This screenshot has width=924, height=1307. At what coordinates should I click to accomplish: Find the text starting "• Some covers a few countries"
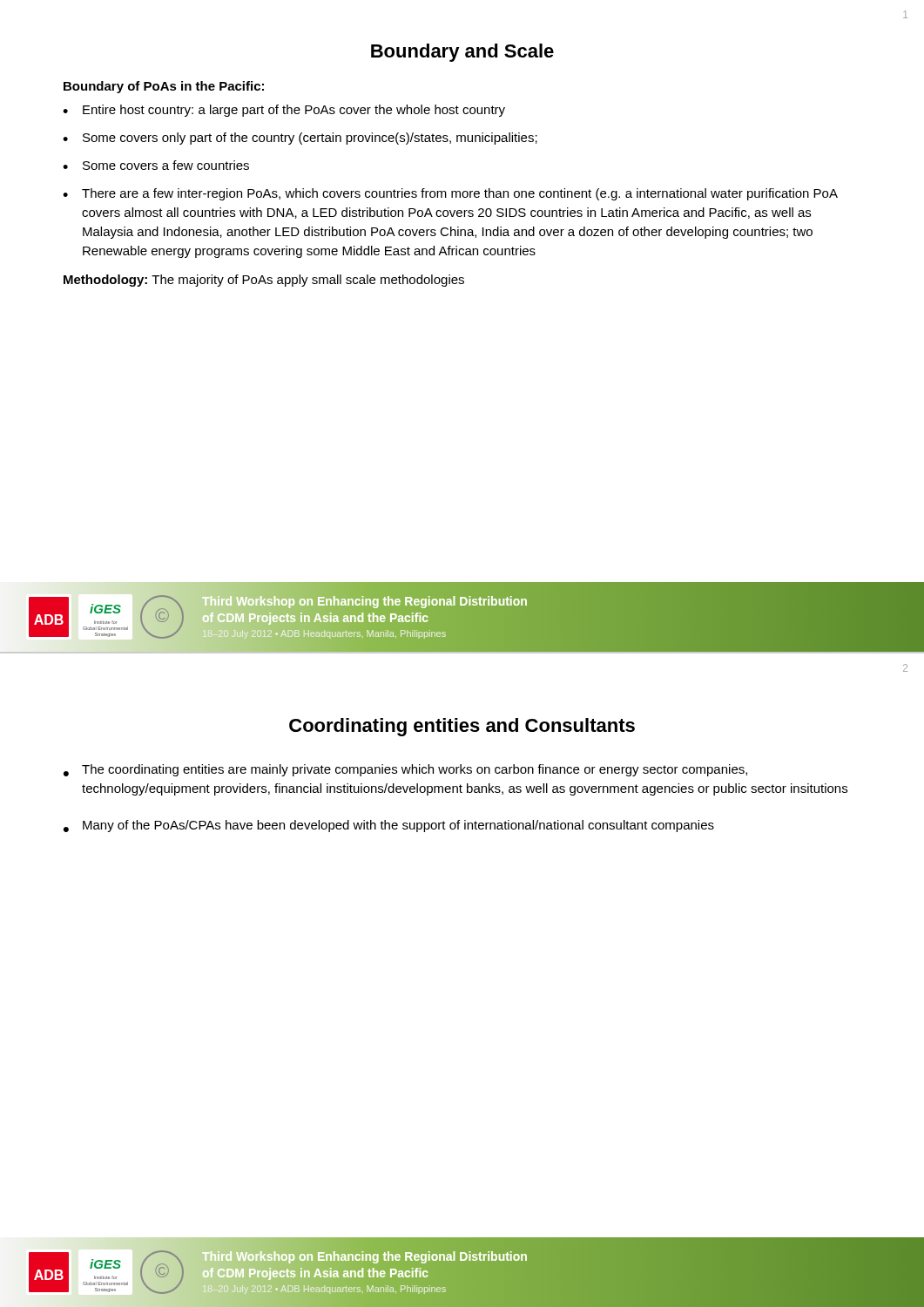pyautogui.click(x=156, y=165)
